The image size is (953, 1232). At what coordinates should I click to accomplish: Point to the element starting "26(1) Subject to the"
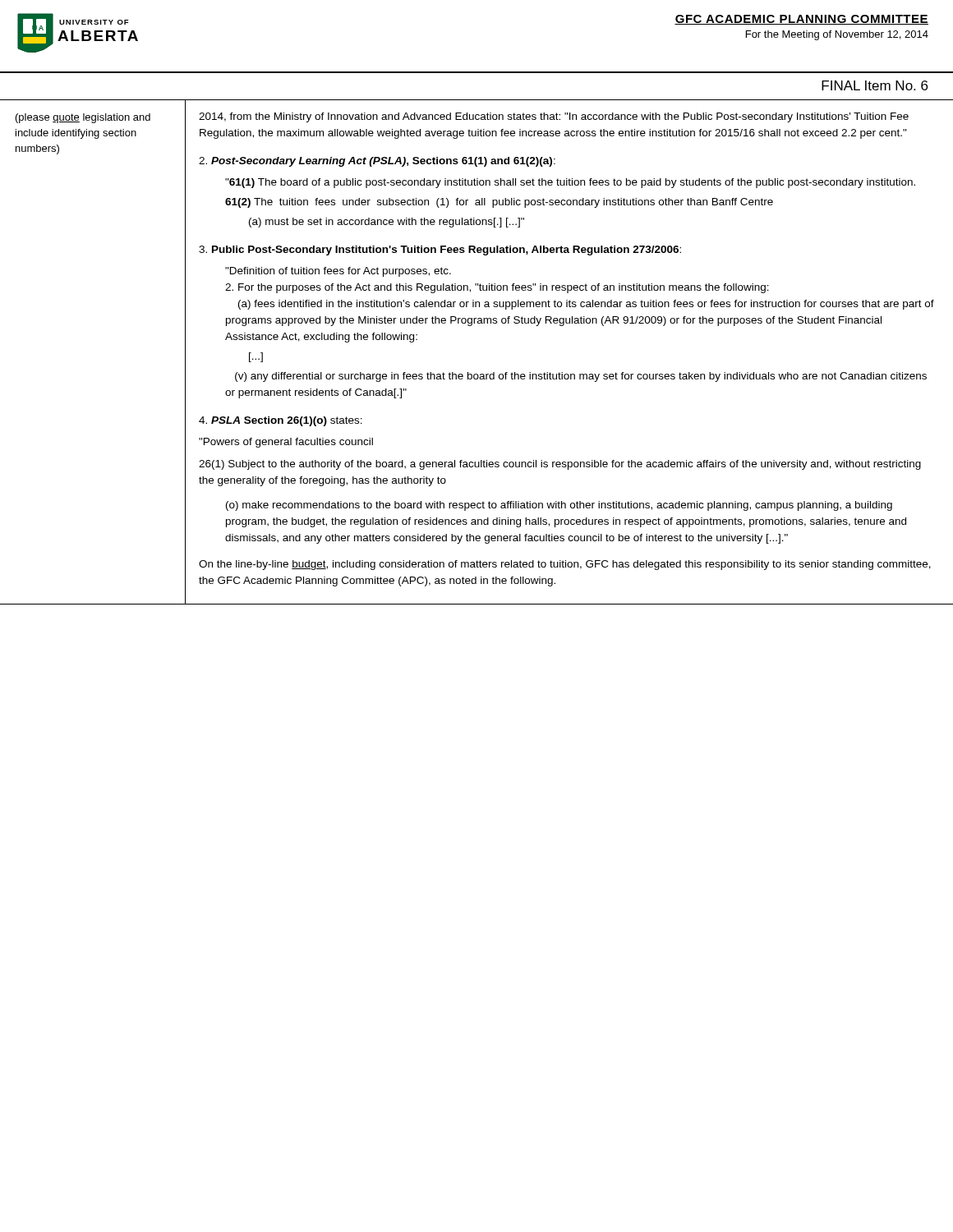tap(560, 472)
